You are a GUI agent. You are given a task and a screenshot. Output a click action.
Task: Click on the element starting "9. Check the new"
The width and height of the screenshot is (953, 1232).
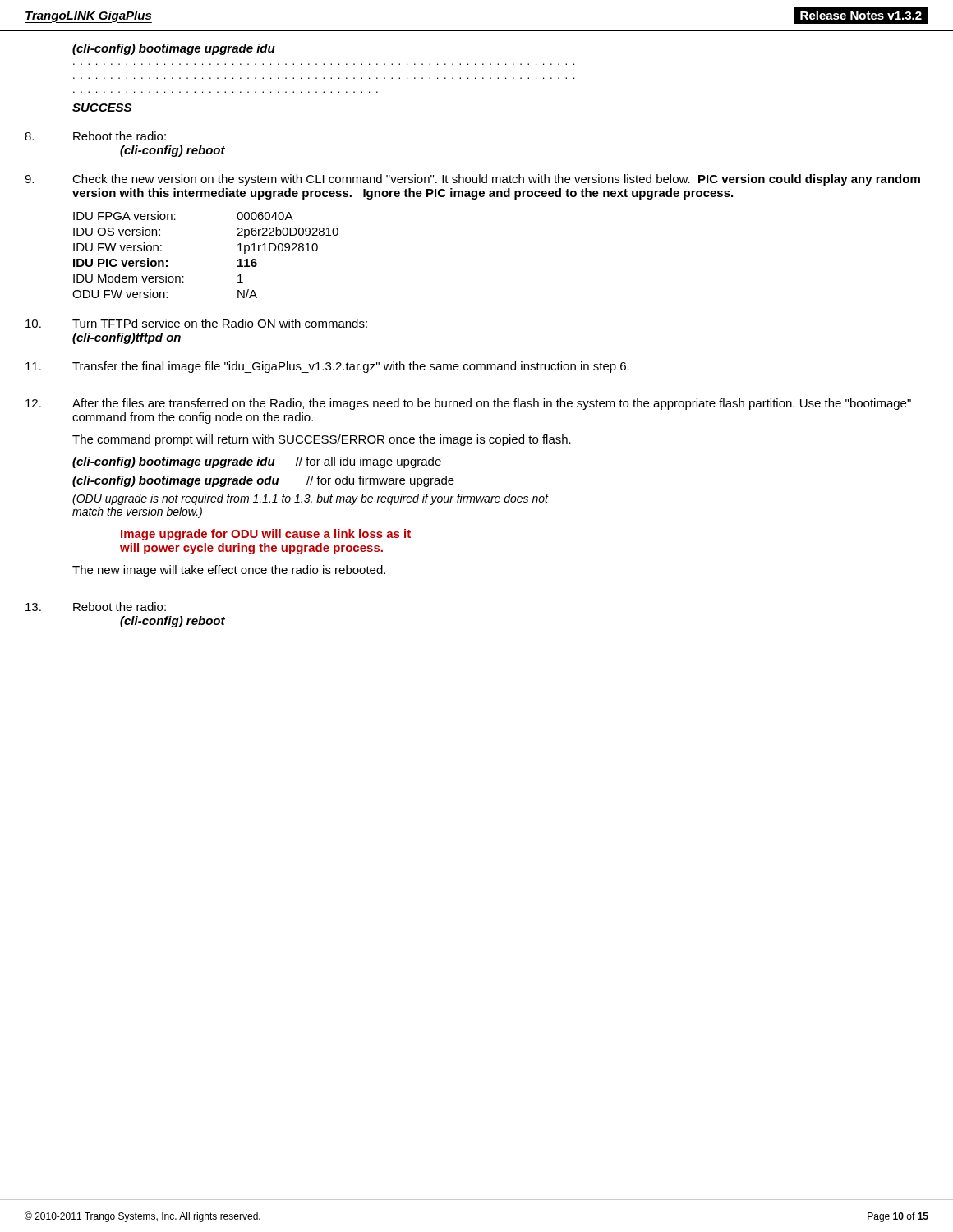[x=472, y=180]
